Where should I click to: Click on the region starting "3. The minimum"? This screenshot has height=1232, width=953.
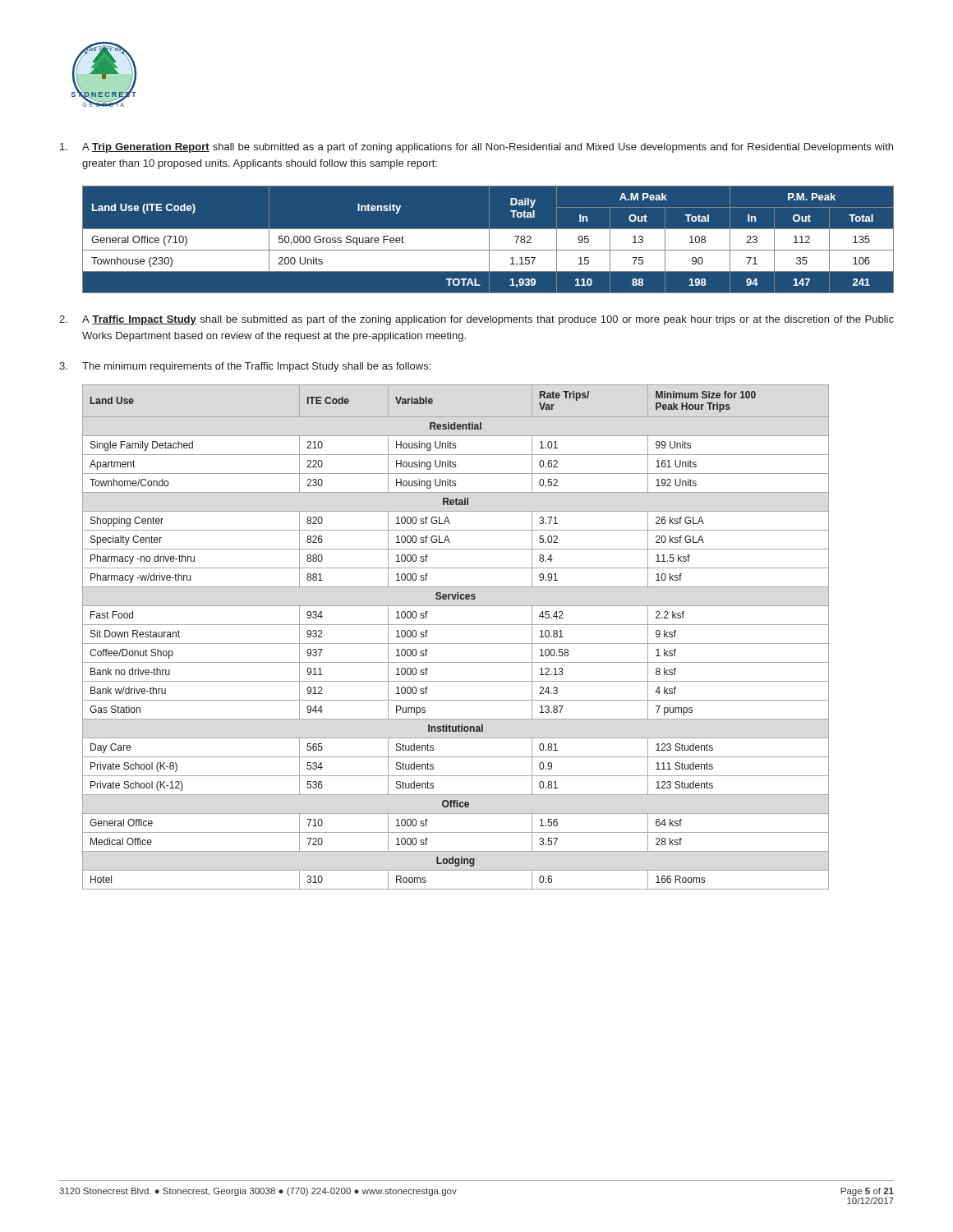tap(245, 367)
